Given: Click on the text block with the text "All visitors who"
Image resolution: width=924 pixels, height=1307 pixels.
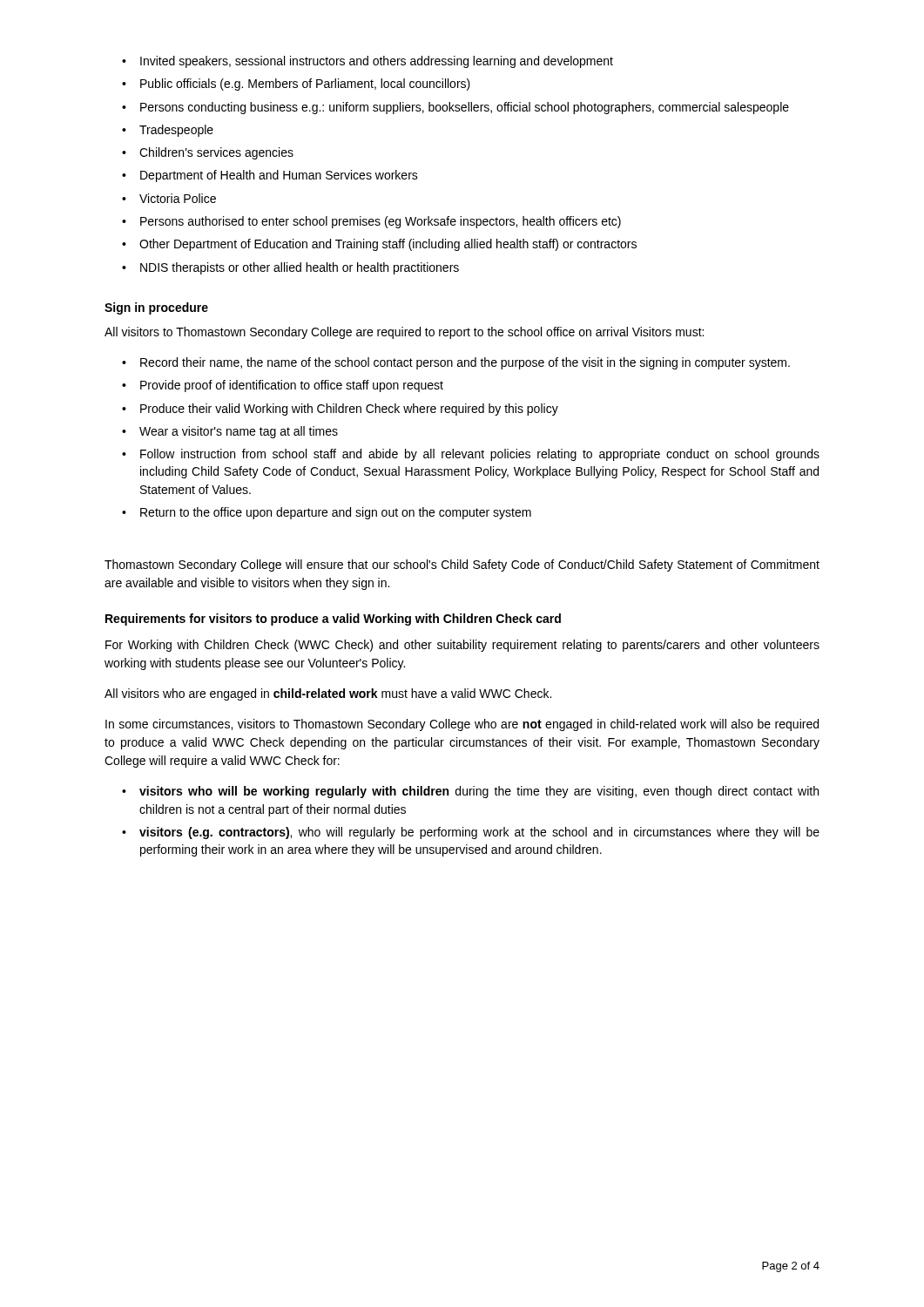Looking at the screenshot, I should tap(328, 694).
